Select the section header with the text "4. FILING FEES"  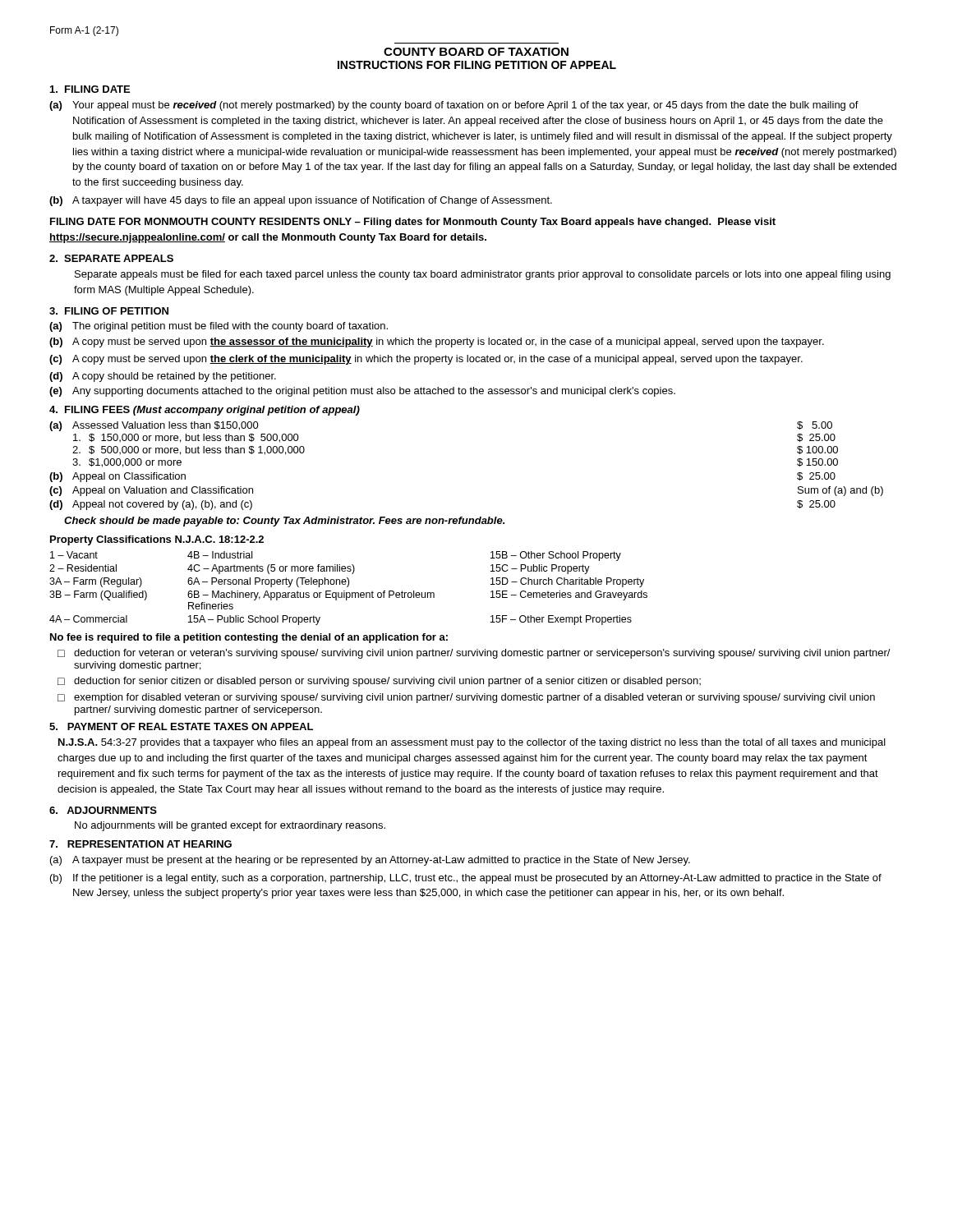(x=204, y=410)
